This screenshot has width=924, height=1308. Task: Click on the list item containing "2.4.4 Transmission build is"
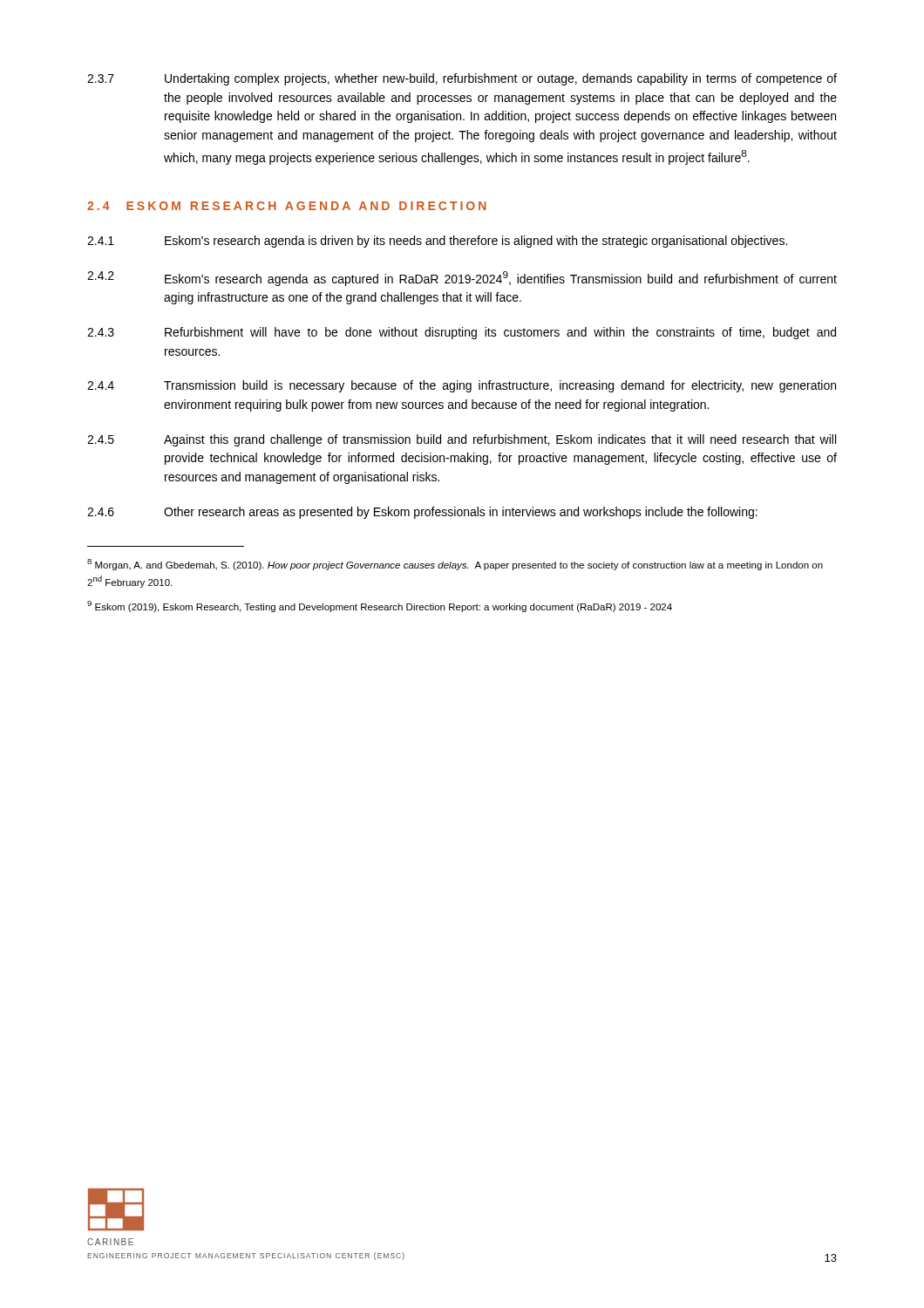click(462, 396)
